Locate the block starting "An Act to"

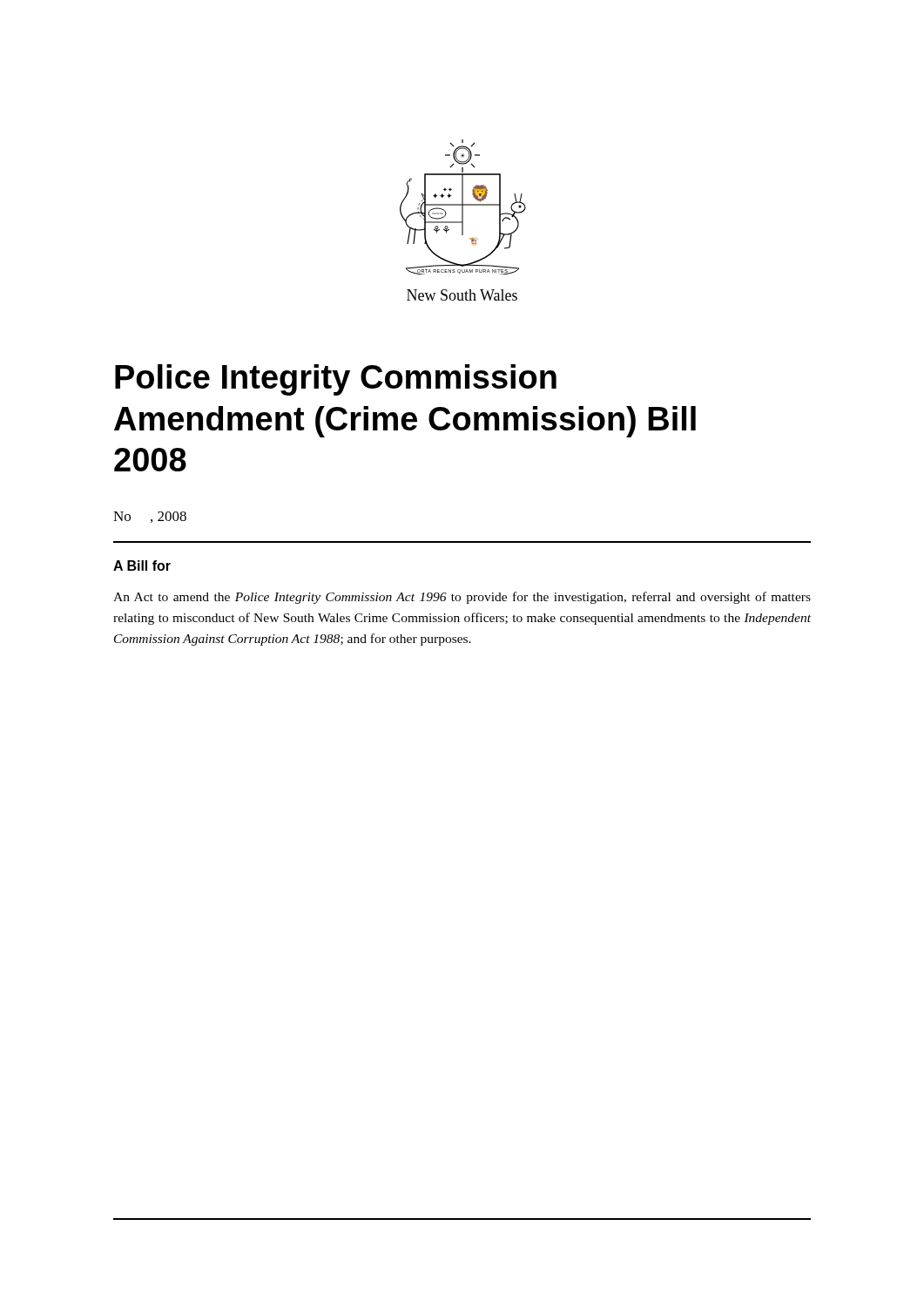tap(462, 617)
